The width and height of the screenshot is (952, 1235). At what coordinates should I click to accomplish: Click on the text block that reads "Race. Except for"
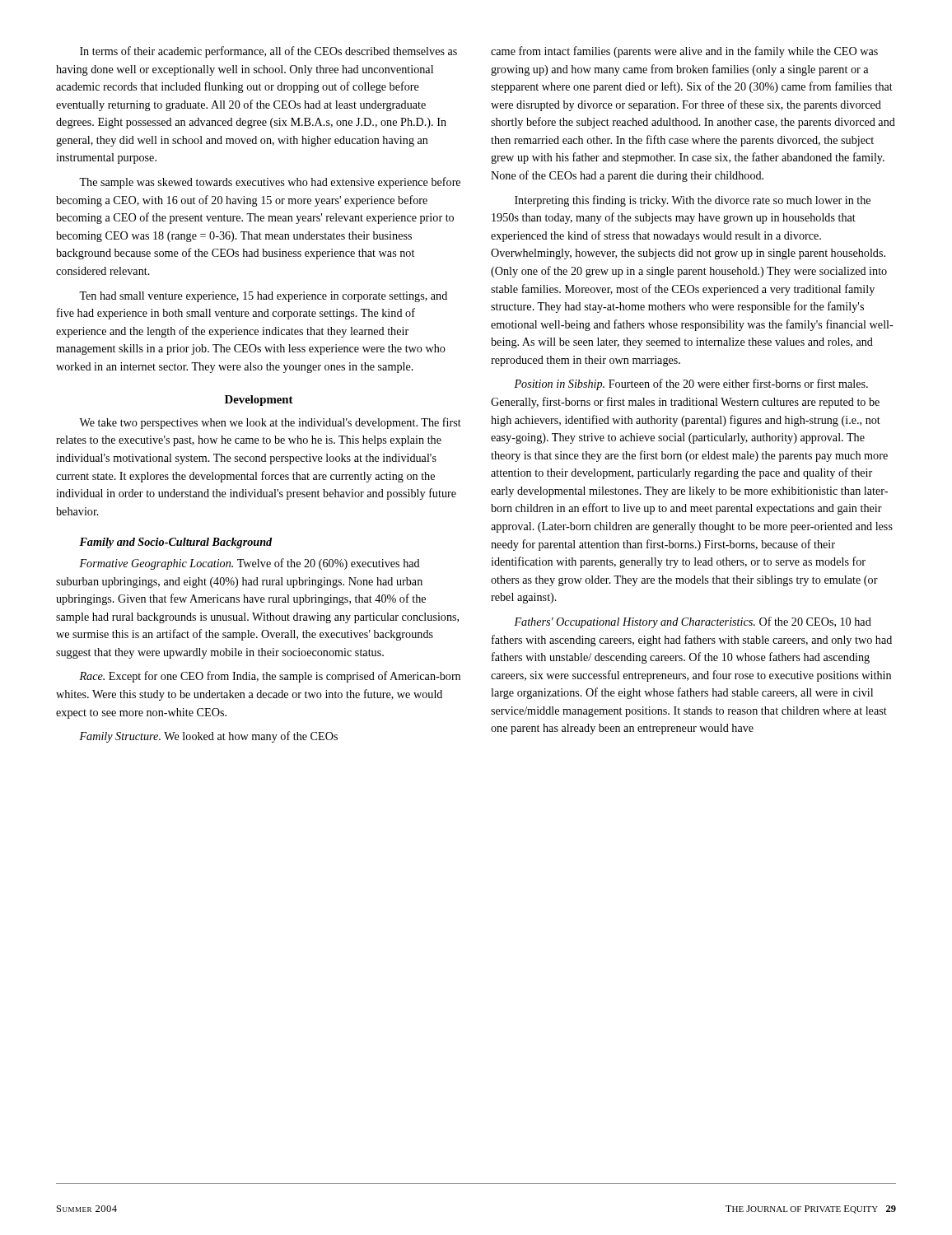coord(259,695)
